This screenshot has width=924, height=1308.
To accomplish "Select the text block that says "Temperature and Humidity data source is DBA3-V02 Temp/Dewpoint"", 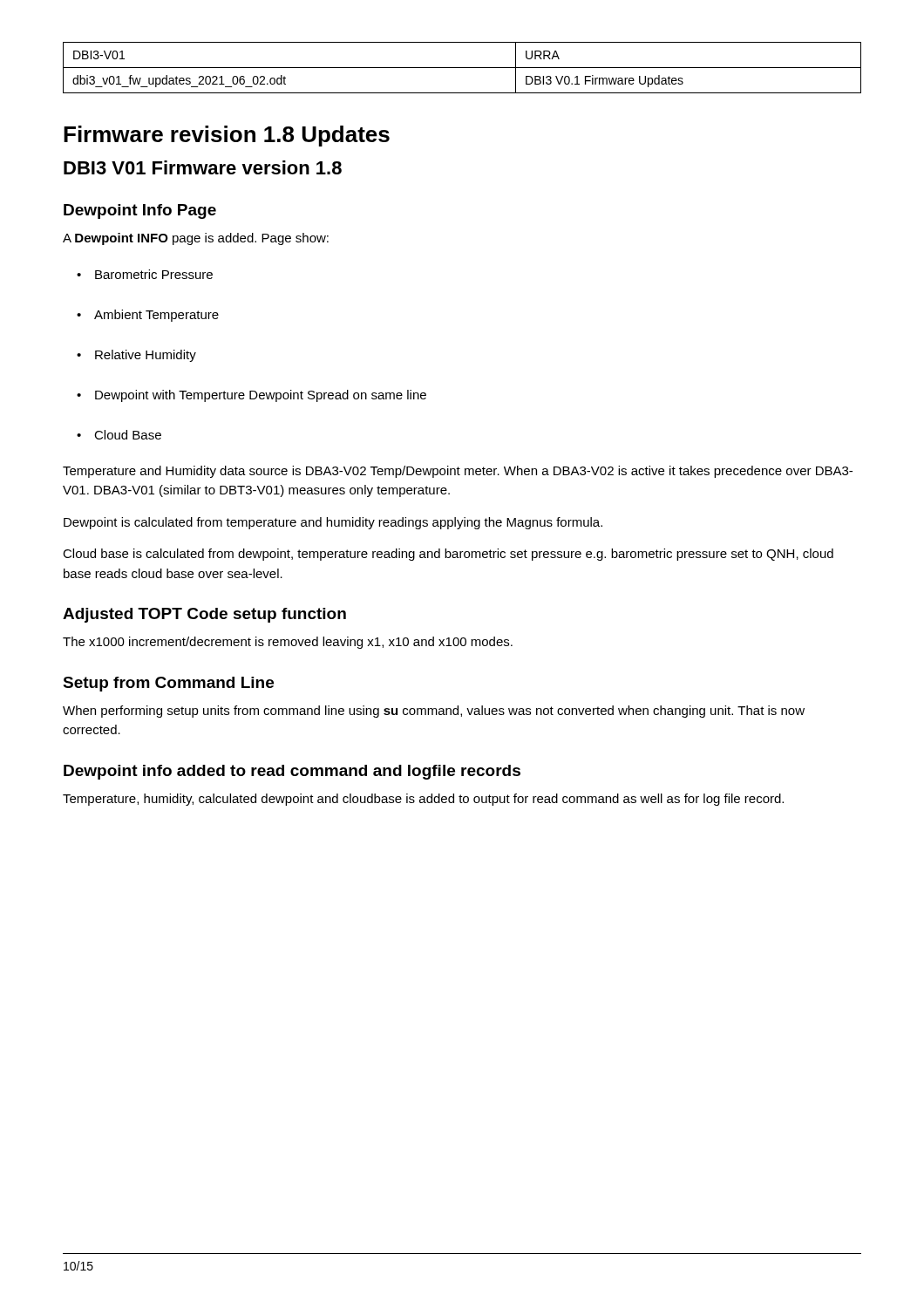I will coord(462,480).
